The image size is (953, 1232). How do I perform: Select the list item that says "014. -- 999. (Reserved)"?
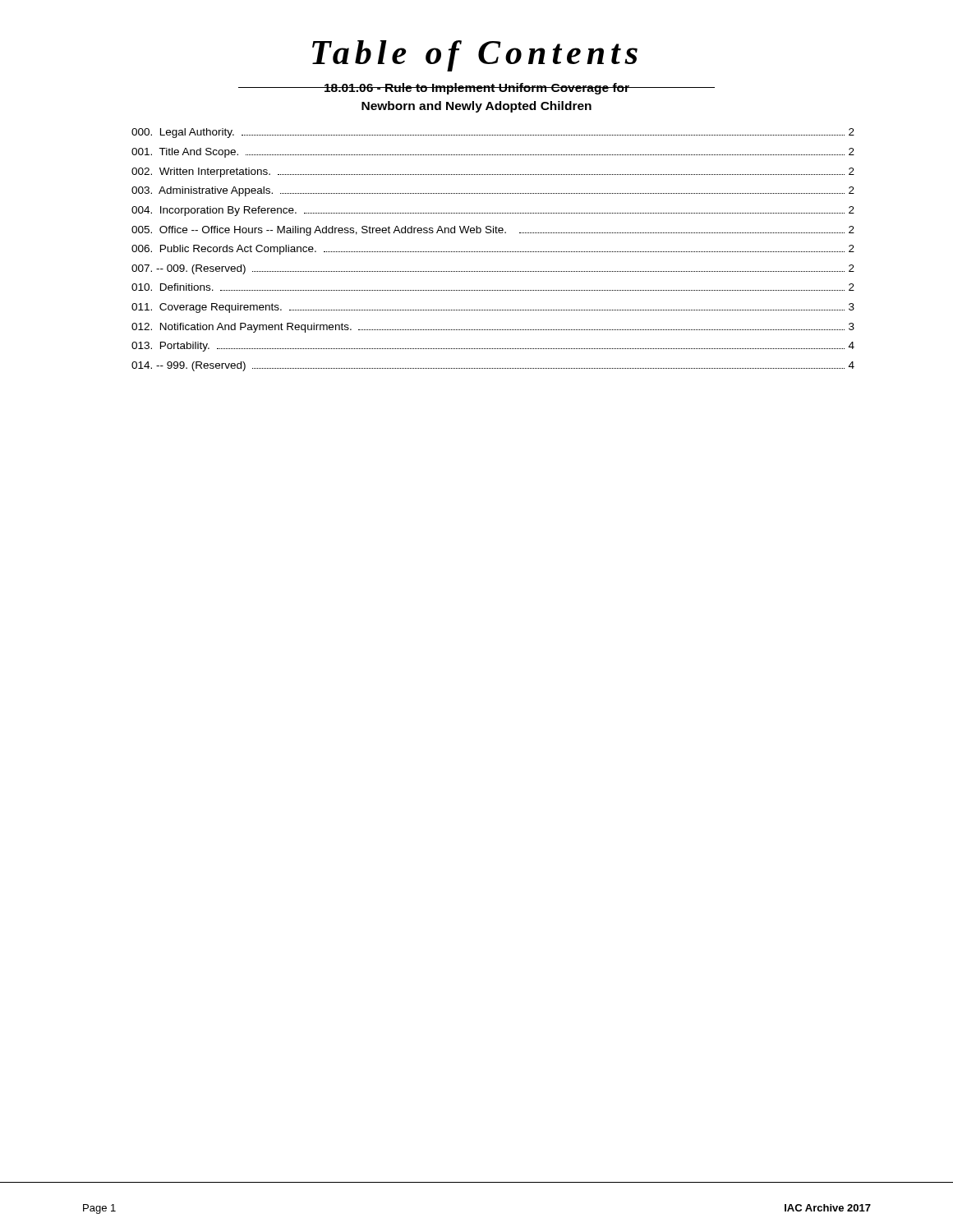[x=493, y=365]
